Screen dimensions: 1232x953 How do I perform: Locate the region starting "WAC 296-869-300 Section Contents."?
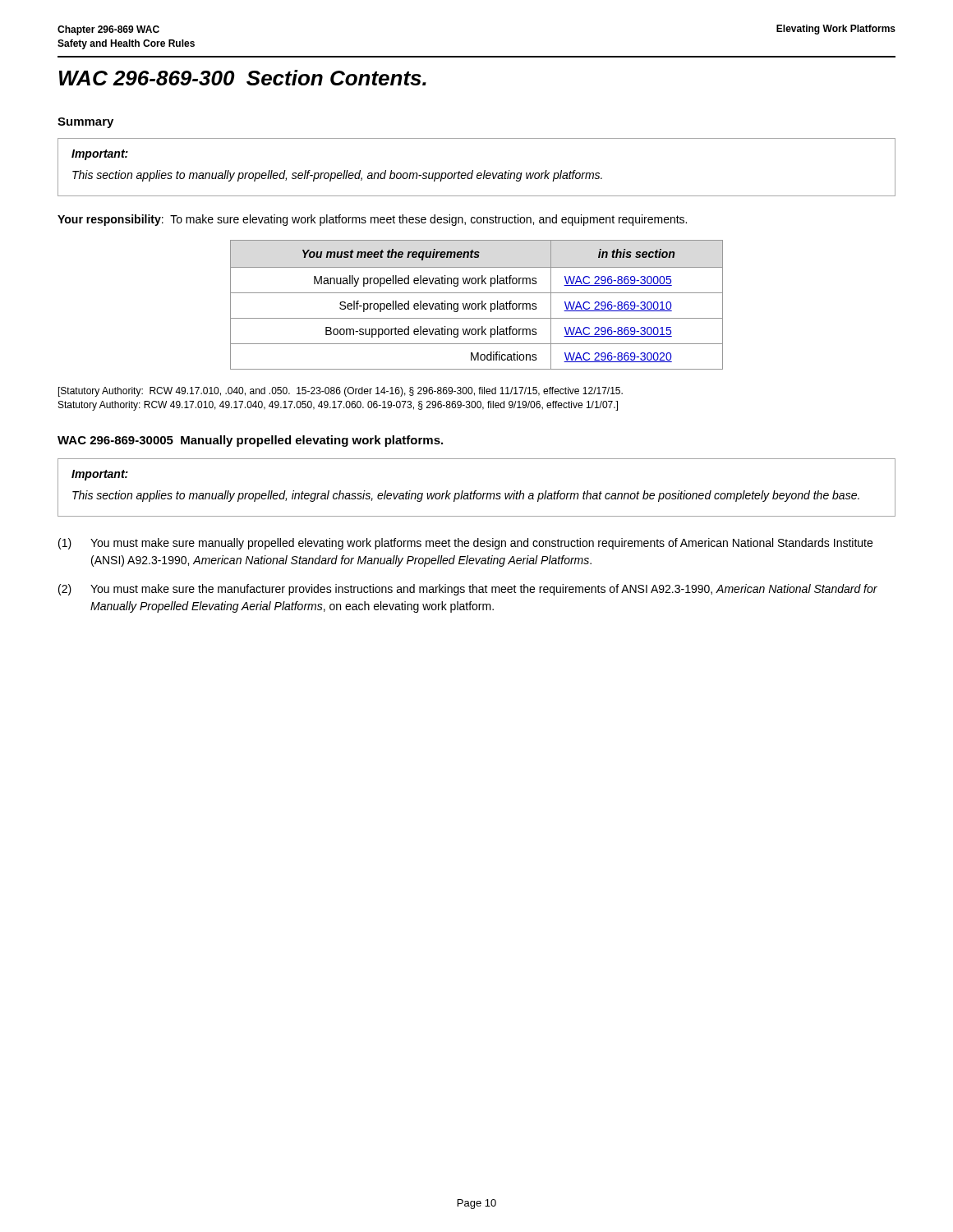[243, 78]
